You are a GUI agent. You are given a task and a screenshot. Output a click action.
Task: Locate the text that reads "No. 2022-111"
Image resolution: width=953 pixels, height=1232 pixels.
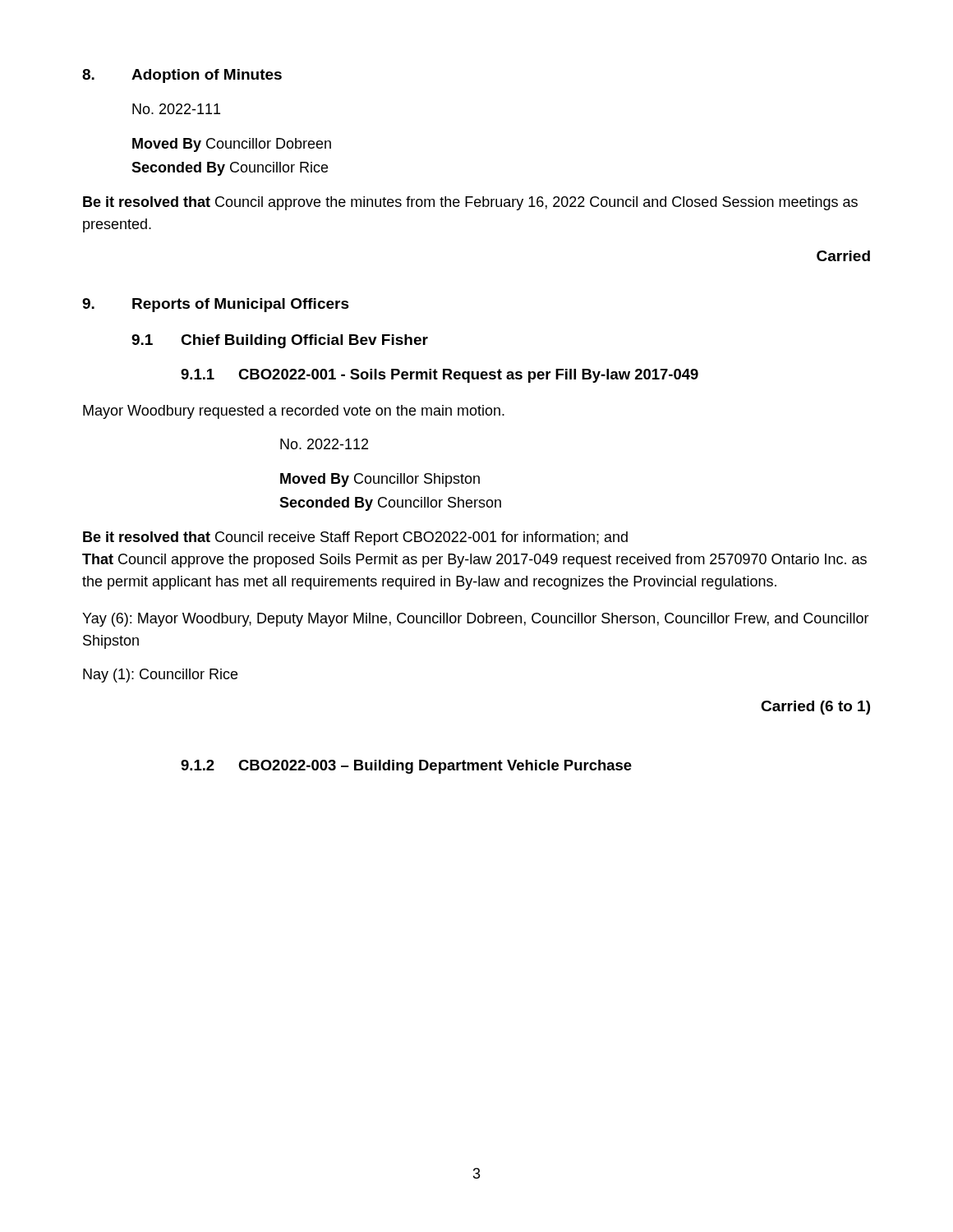(176, 109)
